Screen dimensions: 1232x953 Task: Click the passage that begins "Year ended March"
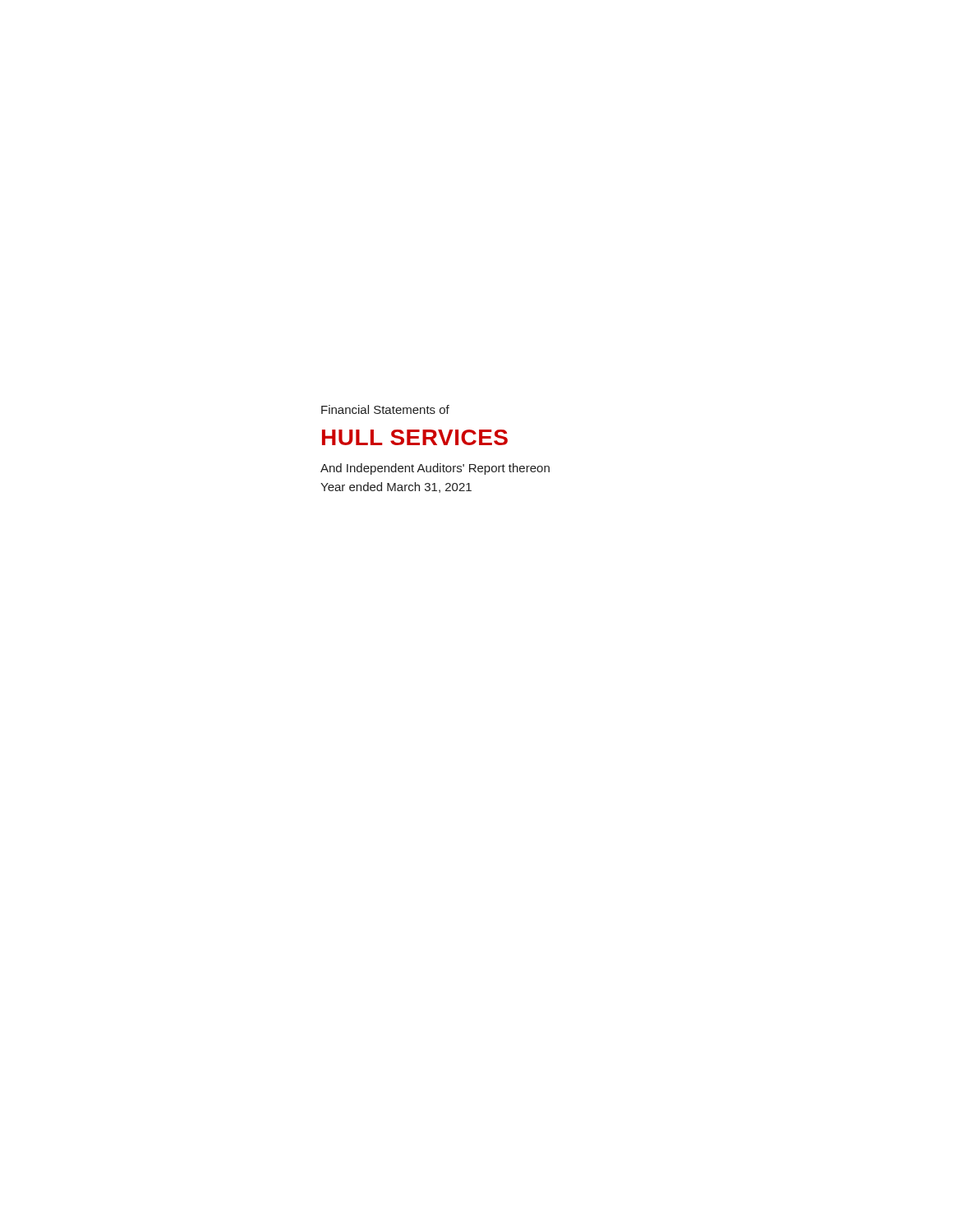coord(396,487)
